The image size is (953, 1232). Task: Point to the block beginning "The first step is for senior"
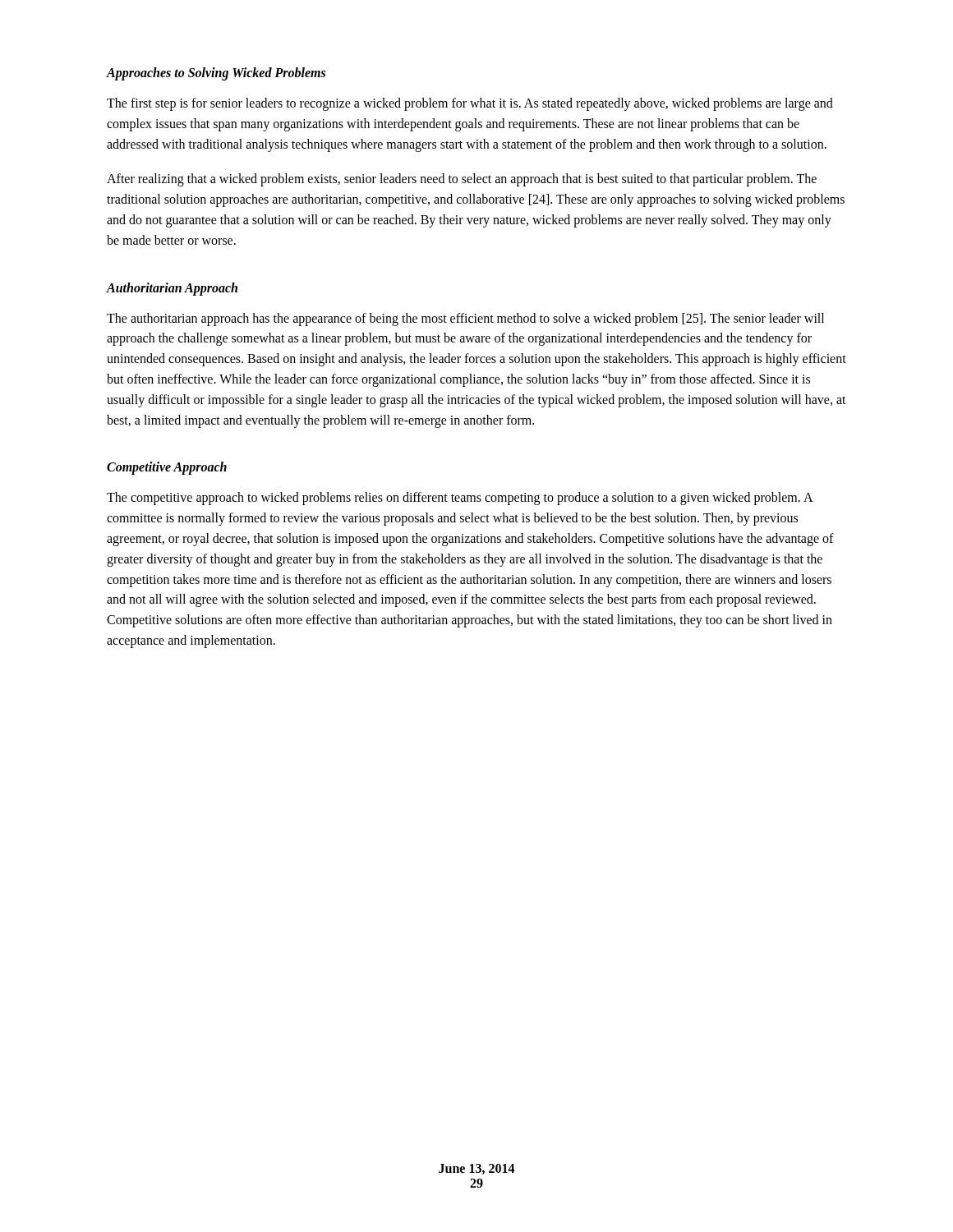(x=476, y=124)
